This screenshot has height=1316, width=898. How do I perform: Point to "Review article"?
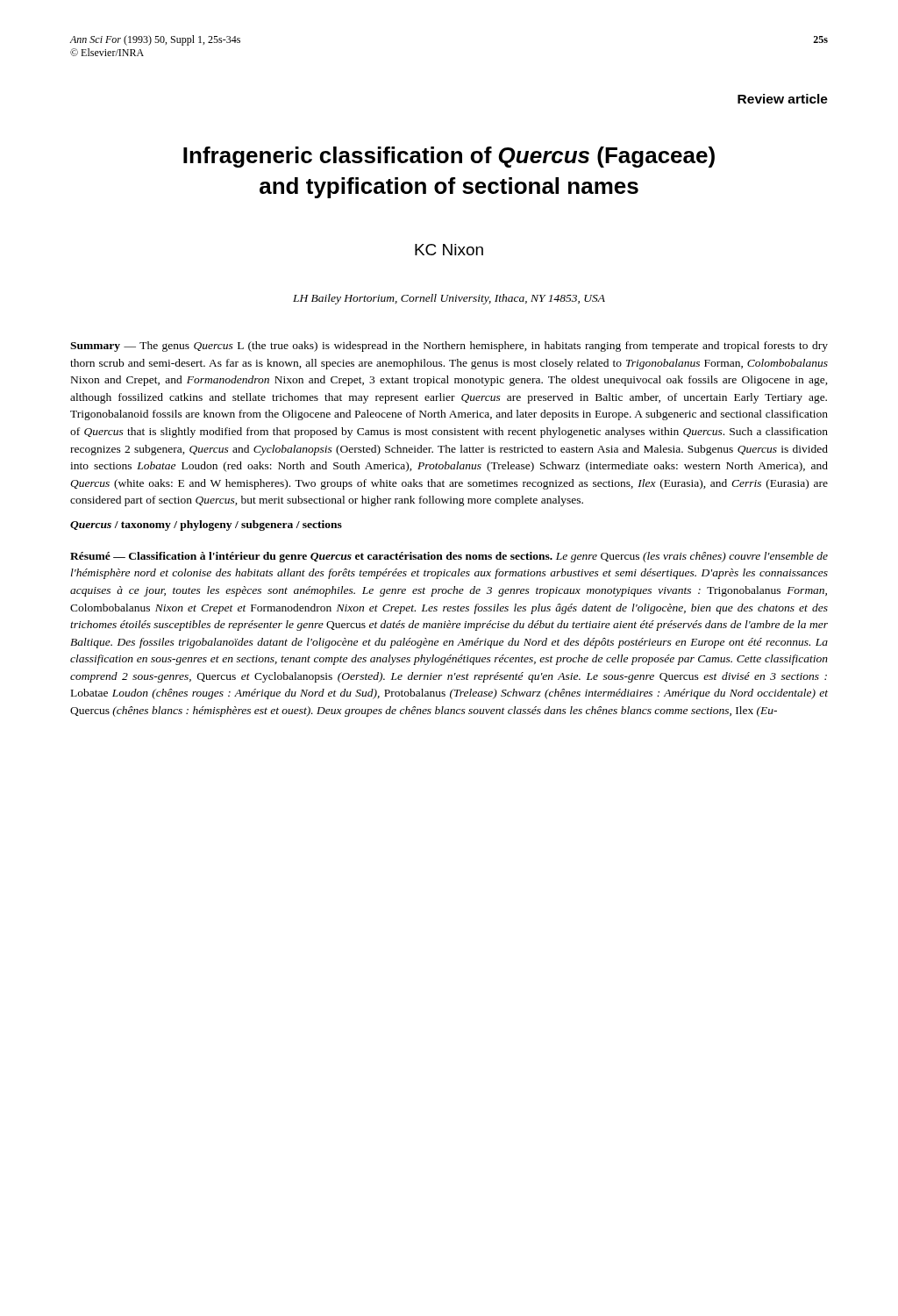(783, 99)
